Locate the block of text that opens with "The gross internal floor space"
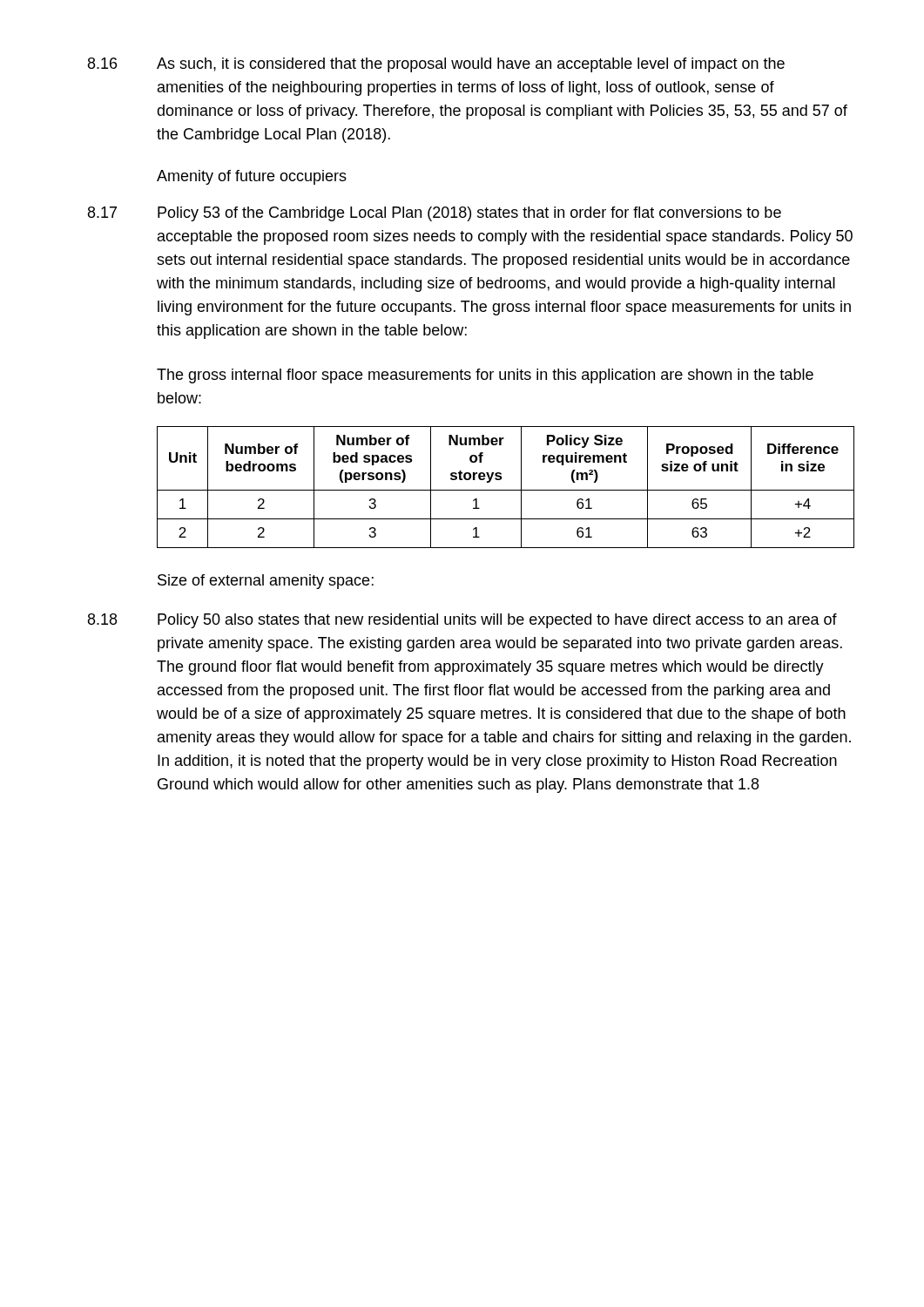924x1307 pixels. (x=485, y=386)
